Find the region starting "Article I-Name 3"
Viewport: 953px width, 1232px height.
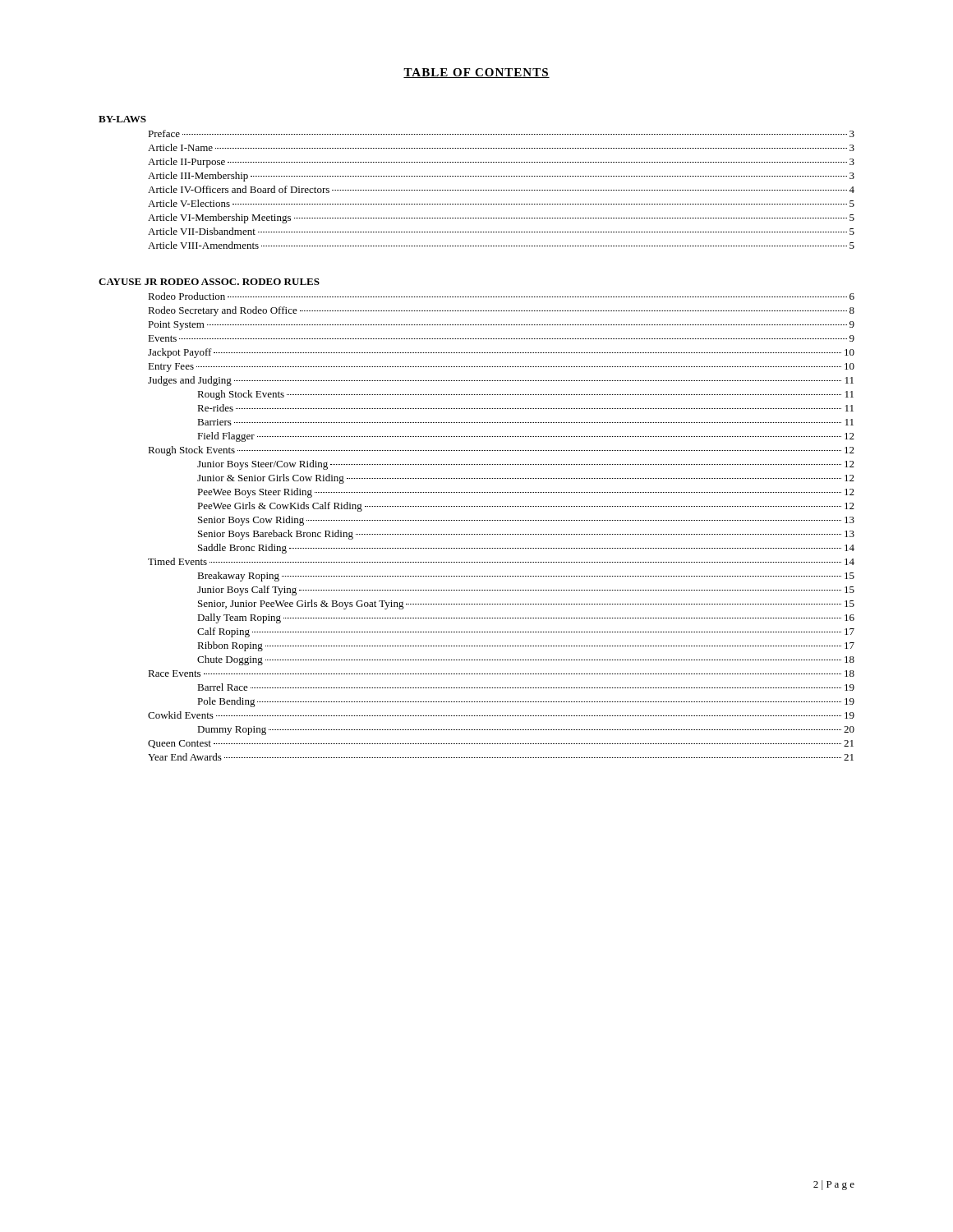(x=501, y=148)
